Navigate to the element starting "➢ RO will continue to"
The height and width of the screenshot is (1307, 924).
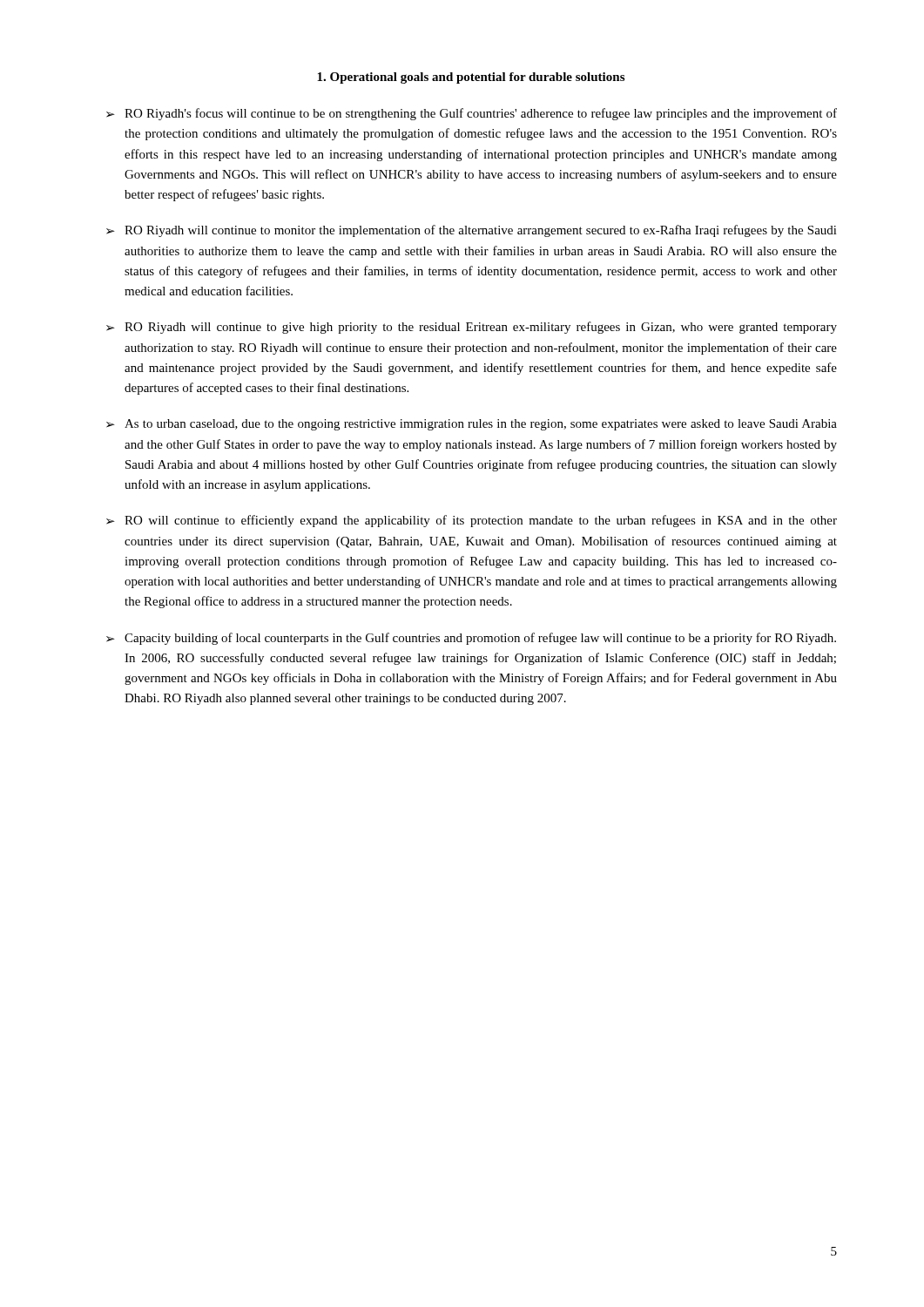[x=471, y=561]
